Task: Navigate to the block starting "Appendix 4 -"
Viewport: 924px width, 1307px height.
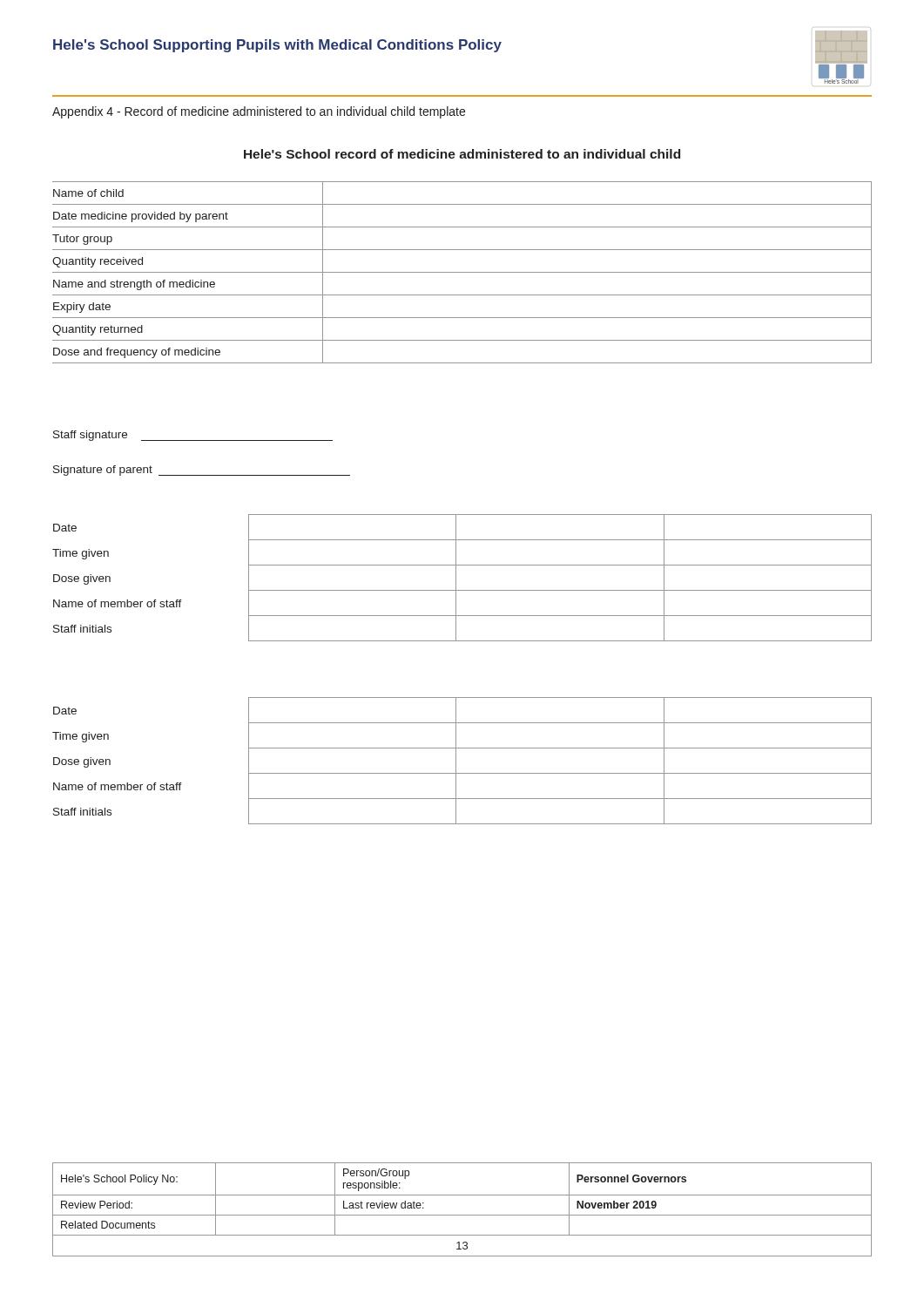Action: (x=259, y=112)
